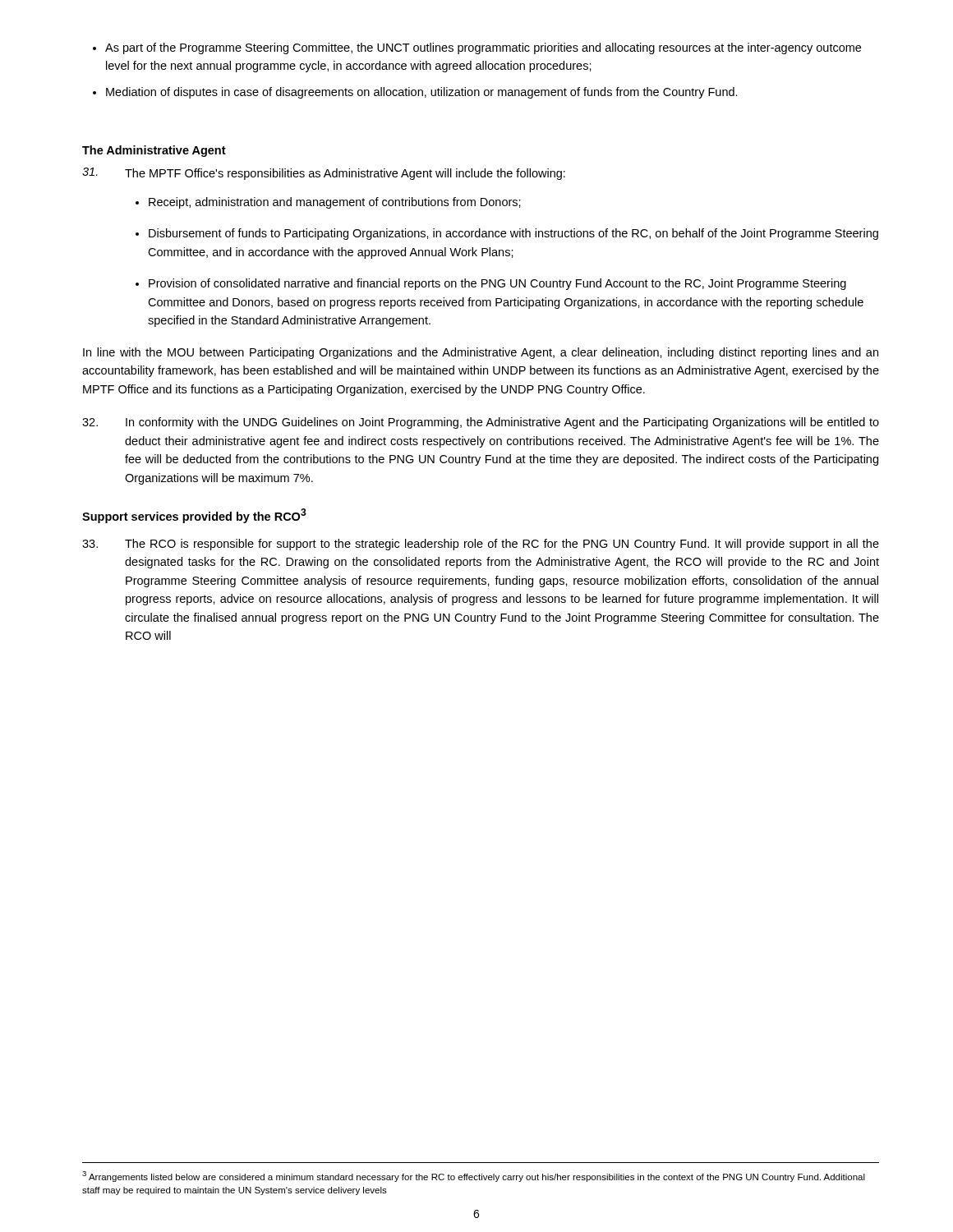Click on the text block that reads "The RCO is responsible for support to the"

(x=481, y=590)
